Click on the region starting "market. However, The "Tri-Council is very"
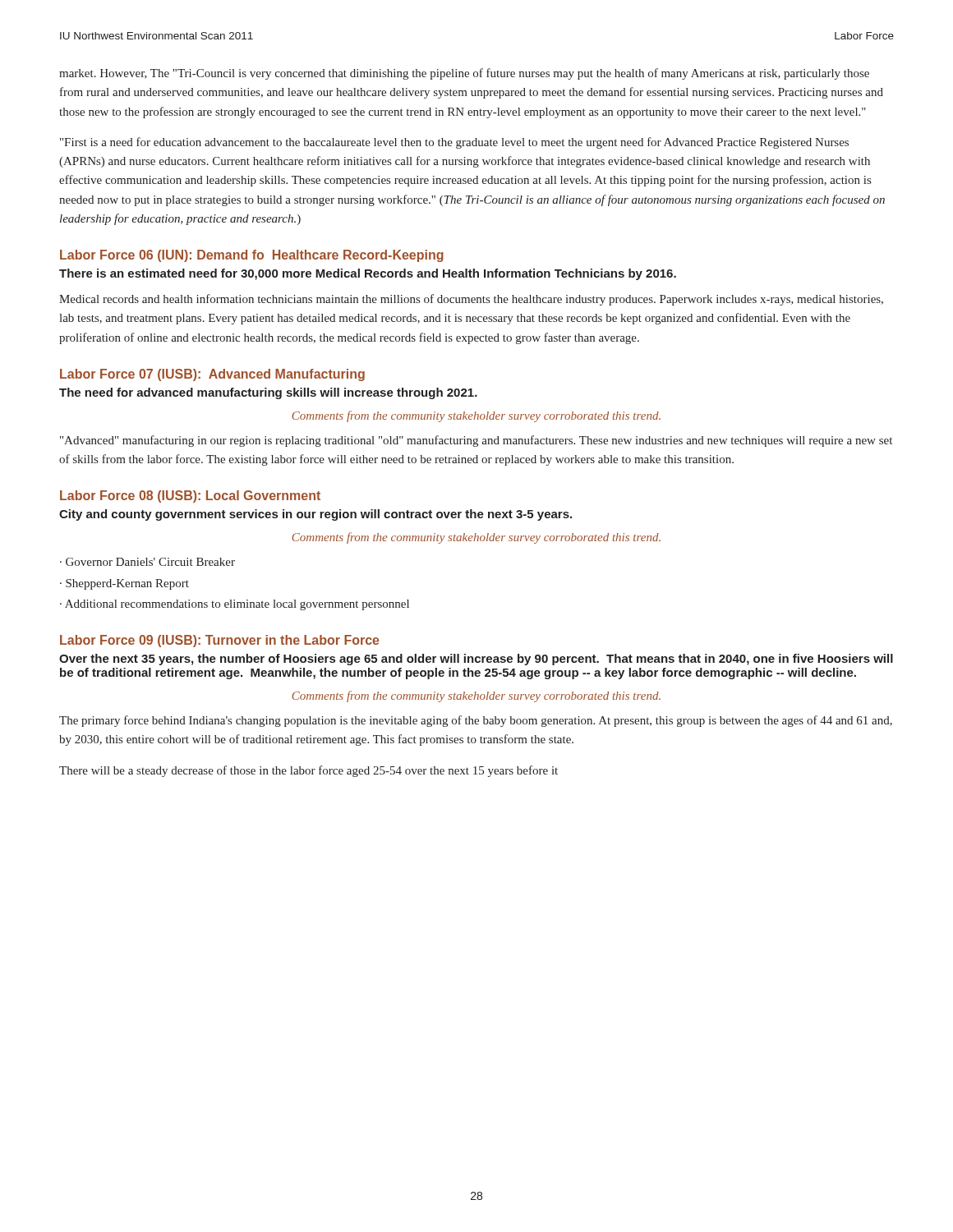Image resolution: width=953 pixels, height=1232 pixels. (x=471, y=92)
